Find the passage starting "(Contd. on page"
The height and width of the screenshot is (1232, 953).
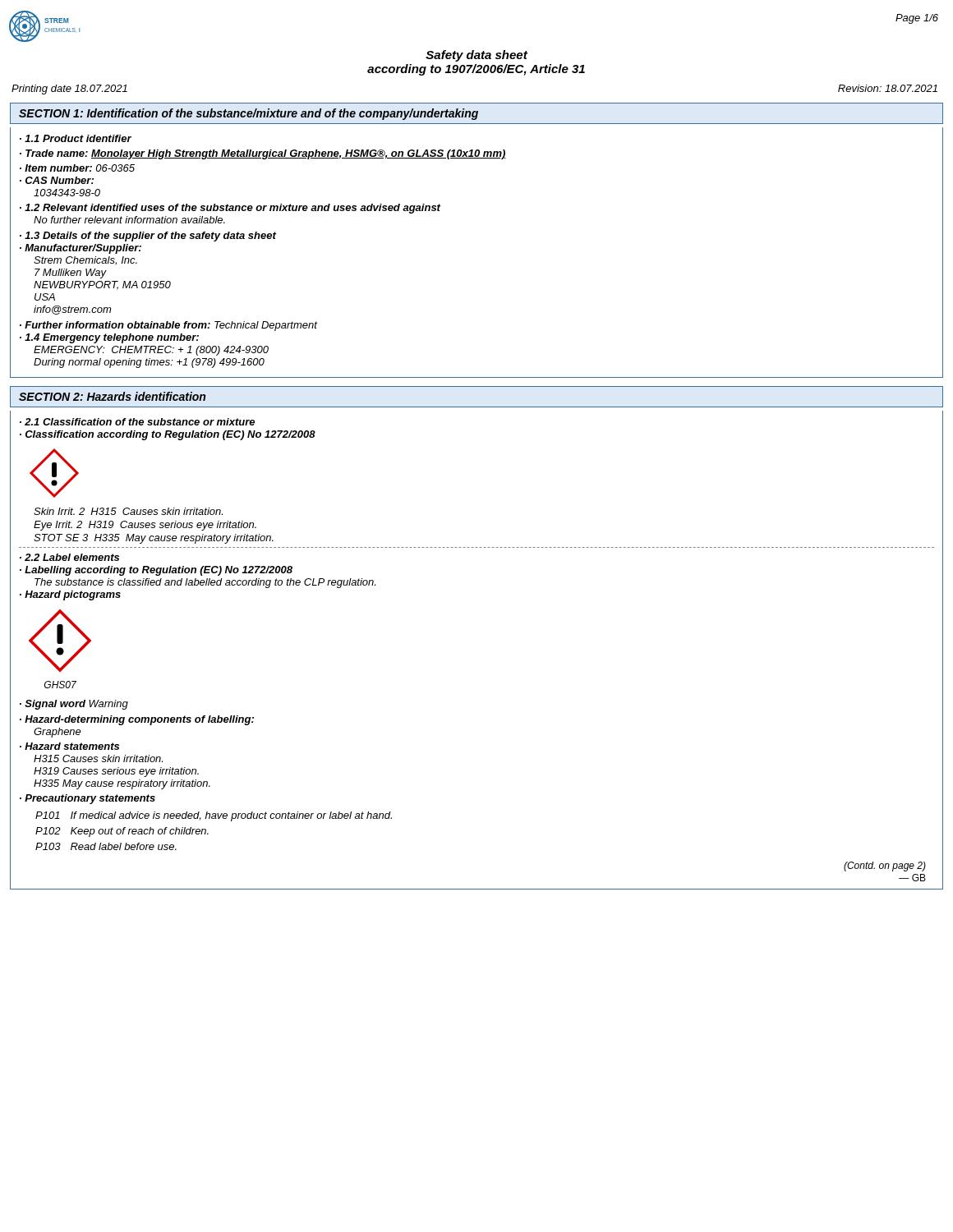point(885,866)
